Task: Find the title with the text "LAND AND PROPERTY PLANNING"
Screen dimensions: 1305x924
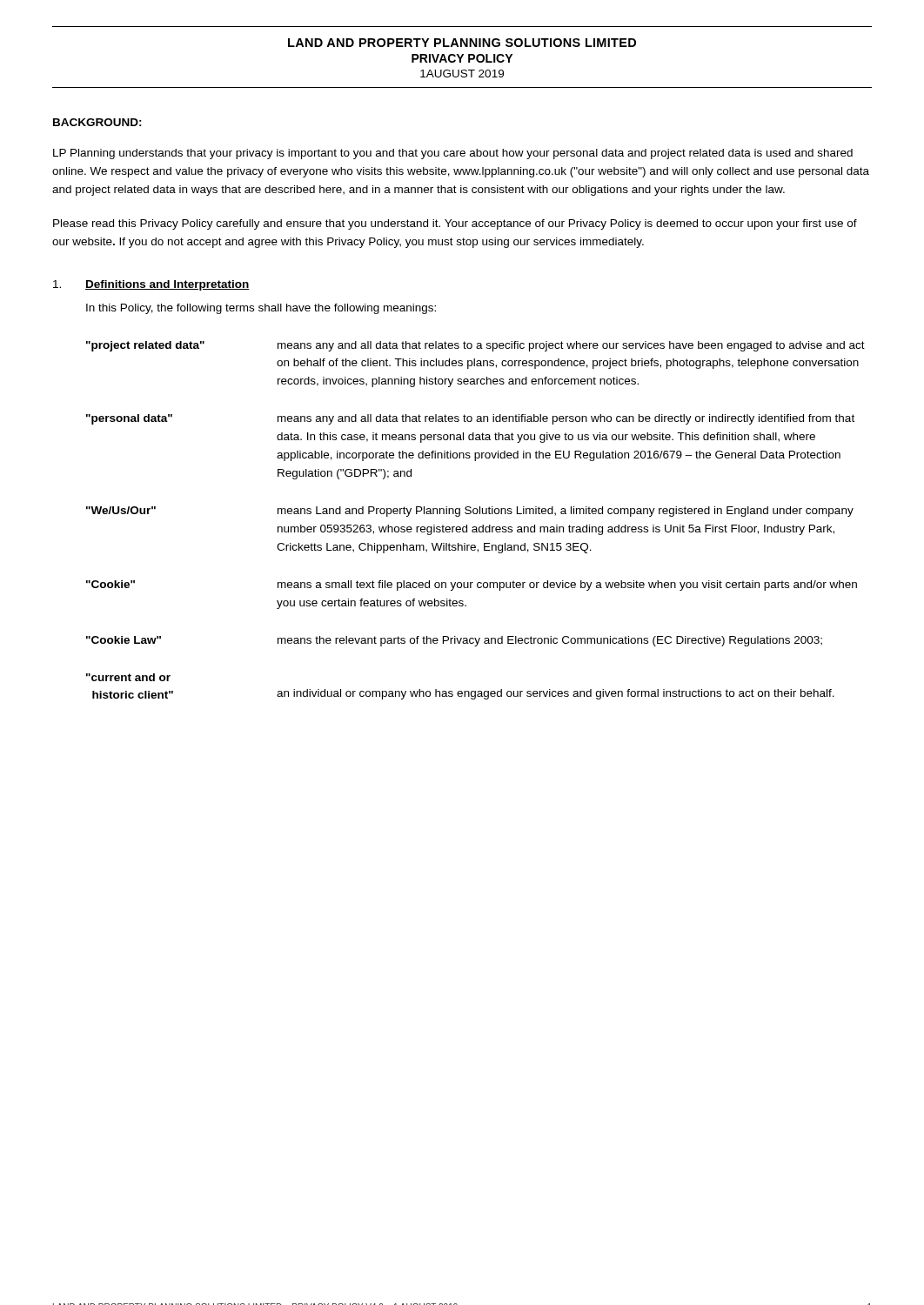Action: pyautogui.click(x=462, y=58)
